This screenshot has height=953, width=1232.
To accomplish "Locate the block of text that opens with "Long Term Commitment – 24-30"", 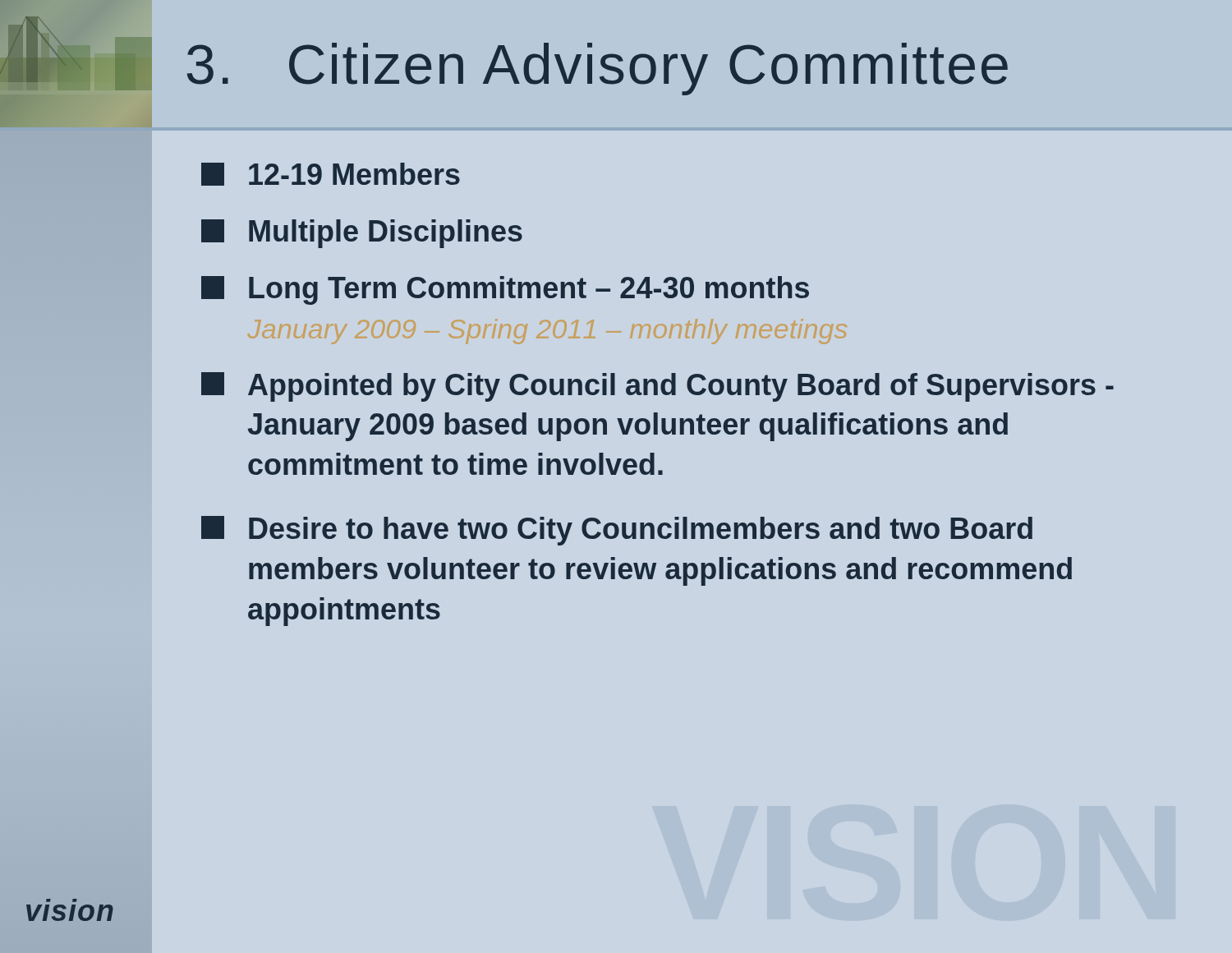I will 678,308.
